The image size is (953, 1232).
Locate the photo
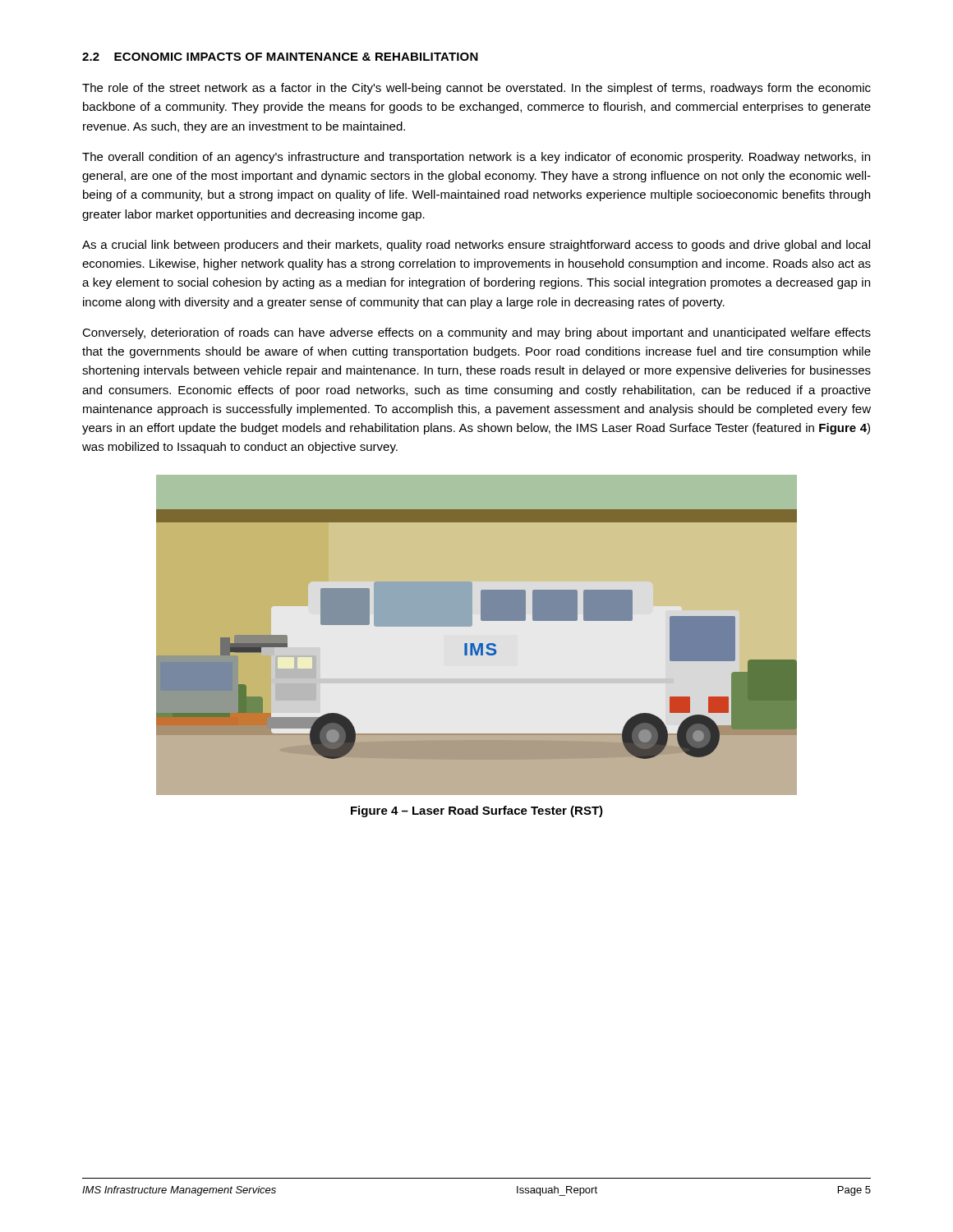pos(476,634)
